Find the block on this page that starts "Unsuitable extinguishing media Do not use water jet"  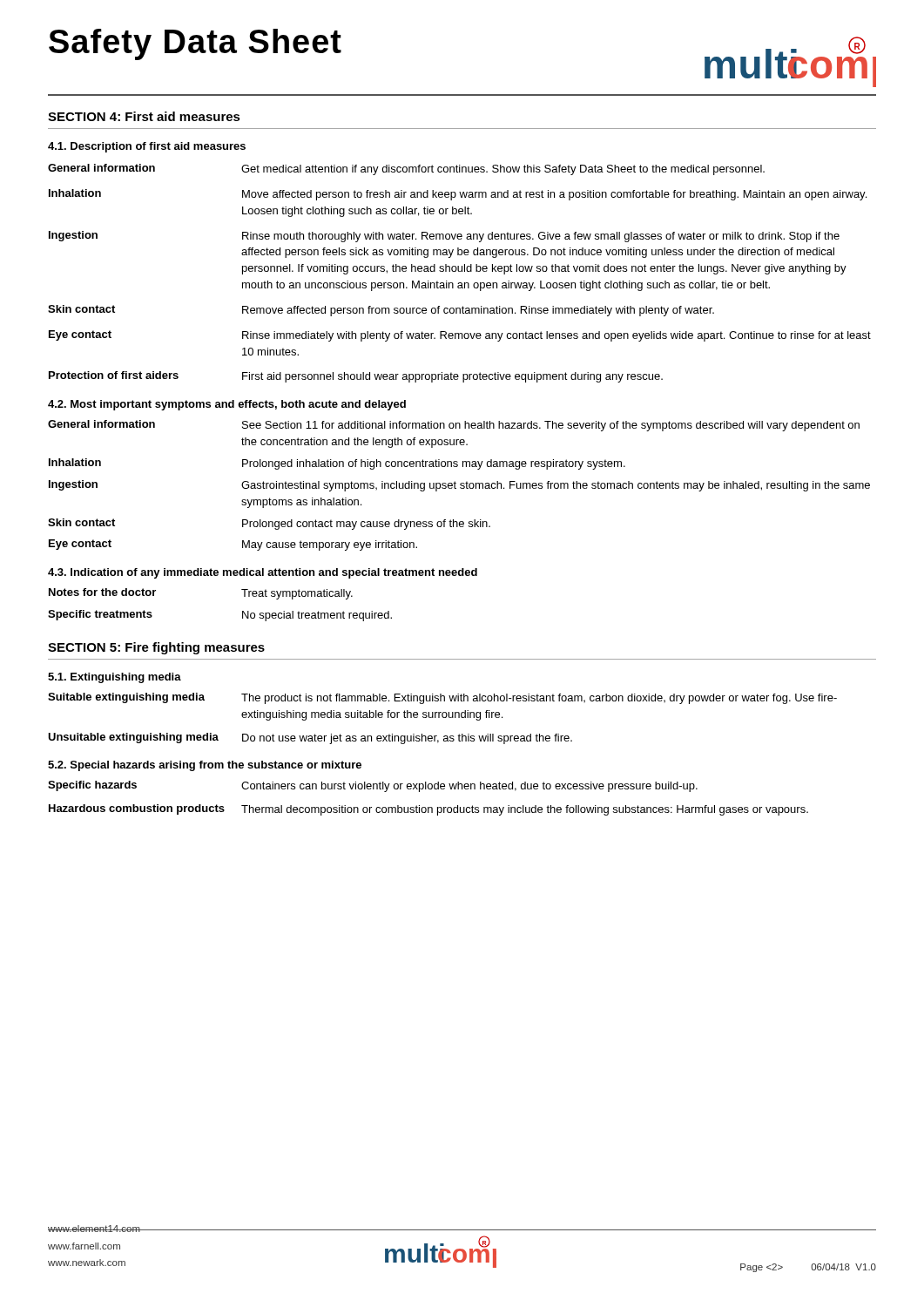click(462, 738)
